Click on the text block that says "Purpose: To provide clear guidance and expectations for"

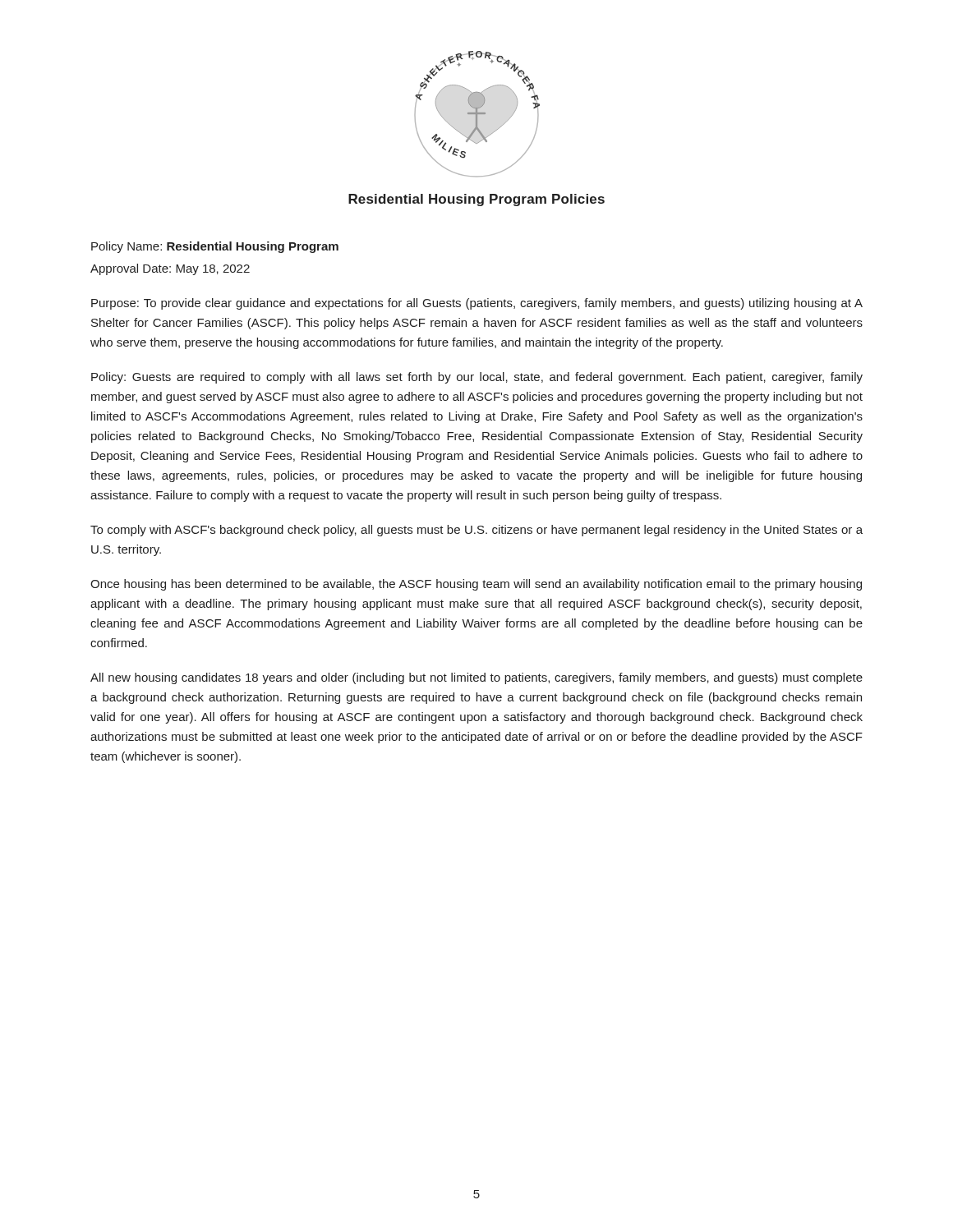tap(476, 322)
